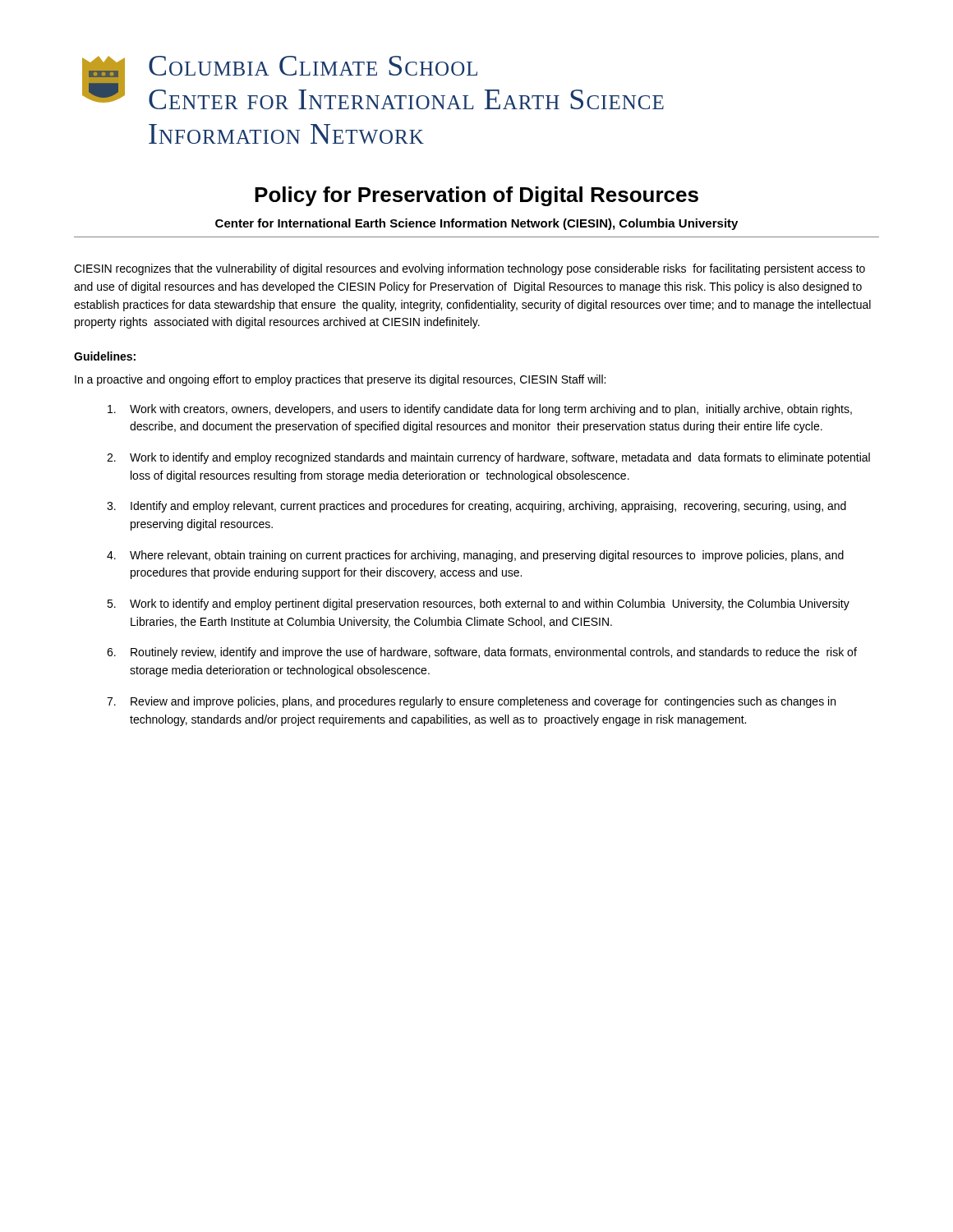The image size is (953, 1232).
Task: Locate the list item that says "4. Where relevant,"
Action: click(493, 565)
